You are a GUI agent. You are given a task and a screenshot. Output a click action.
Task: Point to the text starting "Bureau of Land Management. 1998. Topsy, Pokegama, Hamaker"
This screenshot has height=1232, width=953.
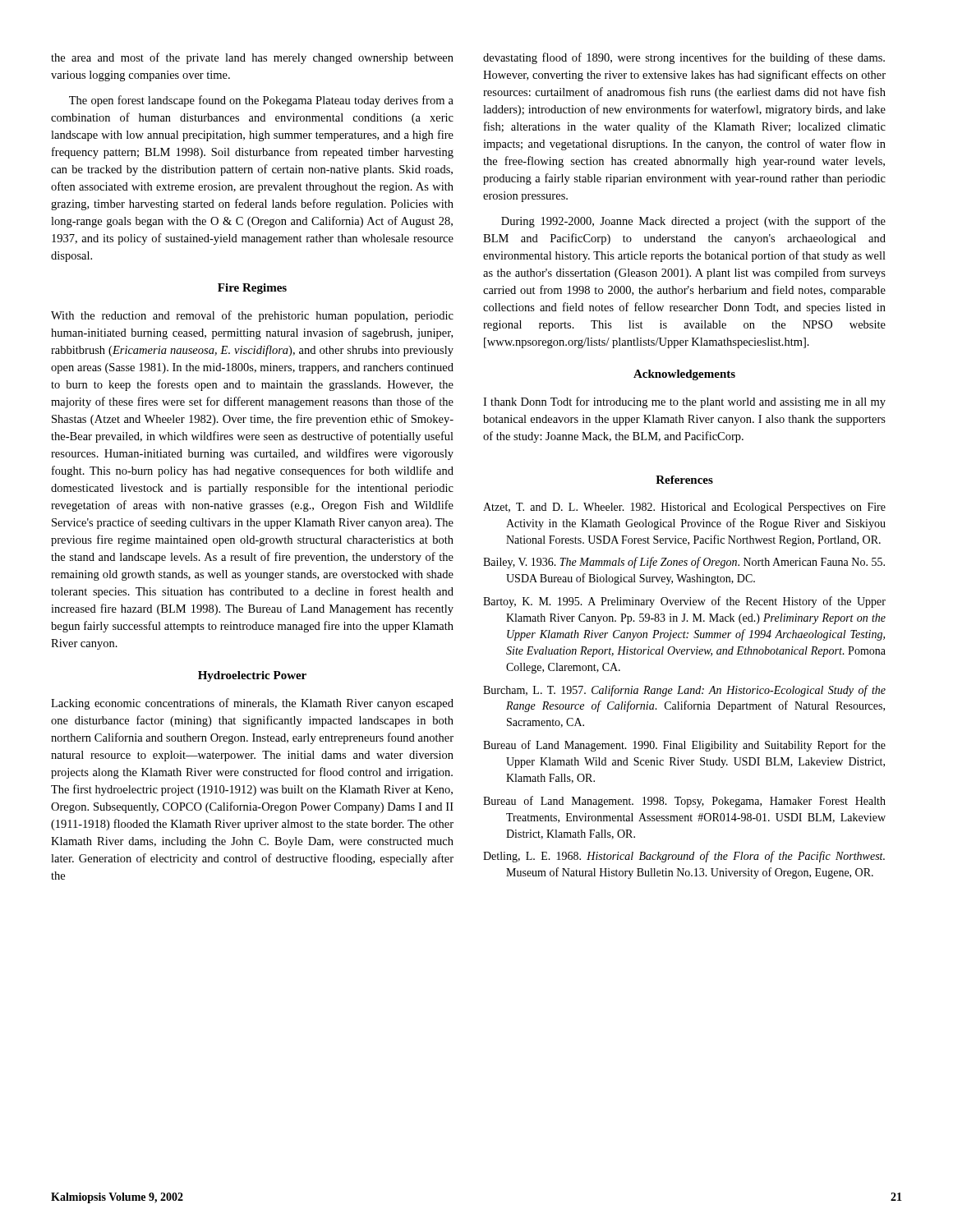tap(684, 817)
